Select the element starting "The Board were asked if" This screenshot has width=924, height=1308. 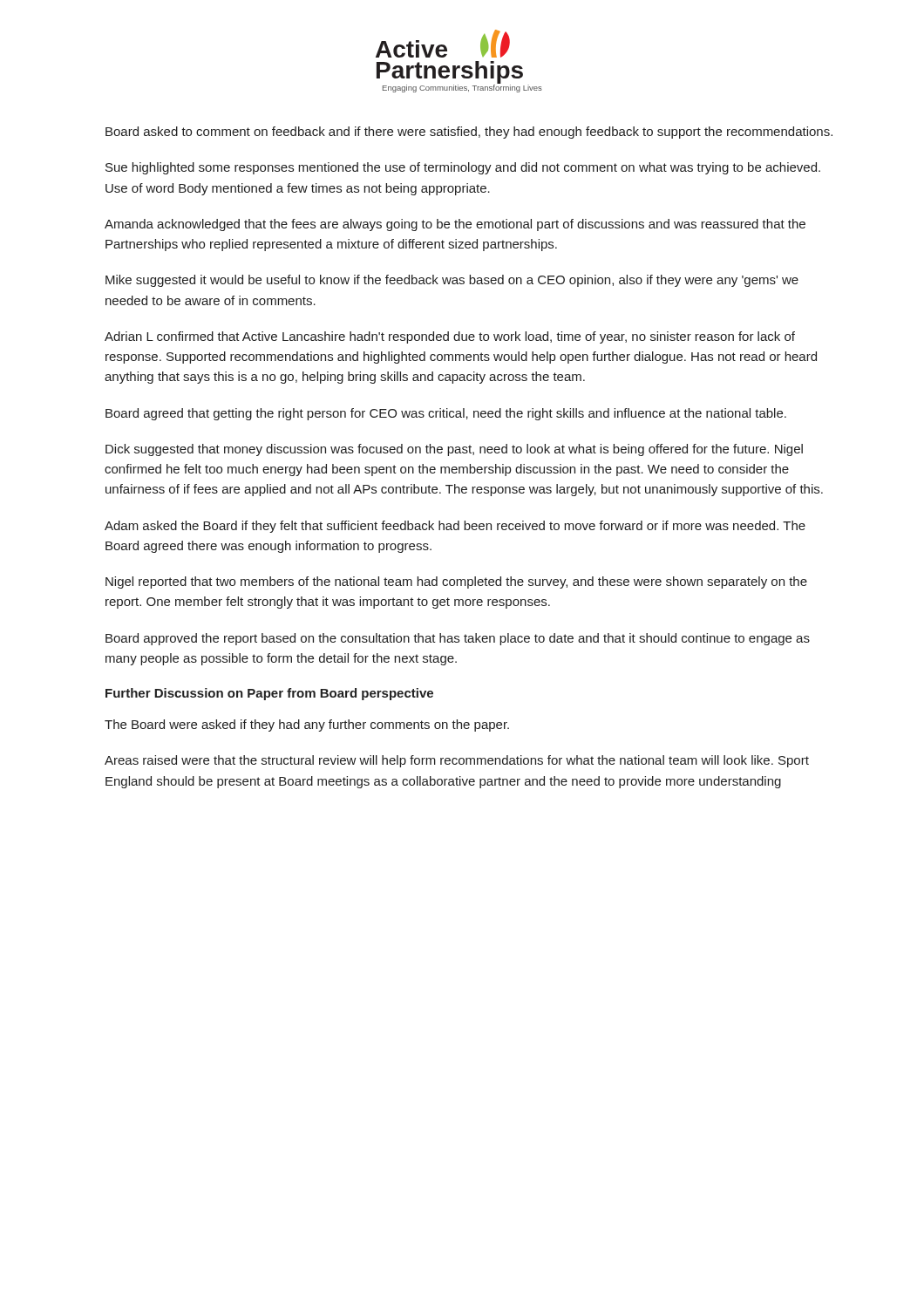pos(307,724)
